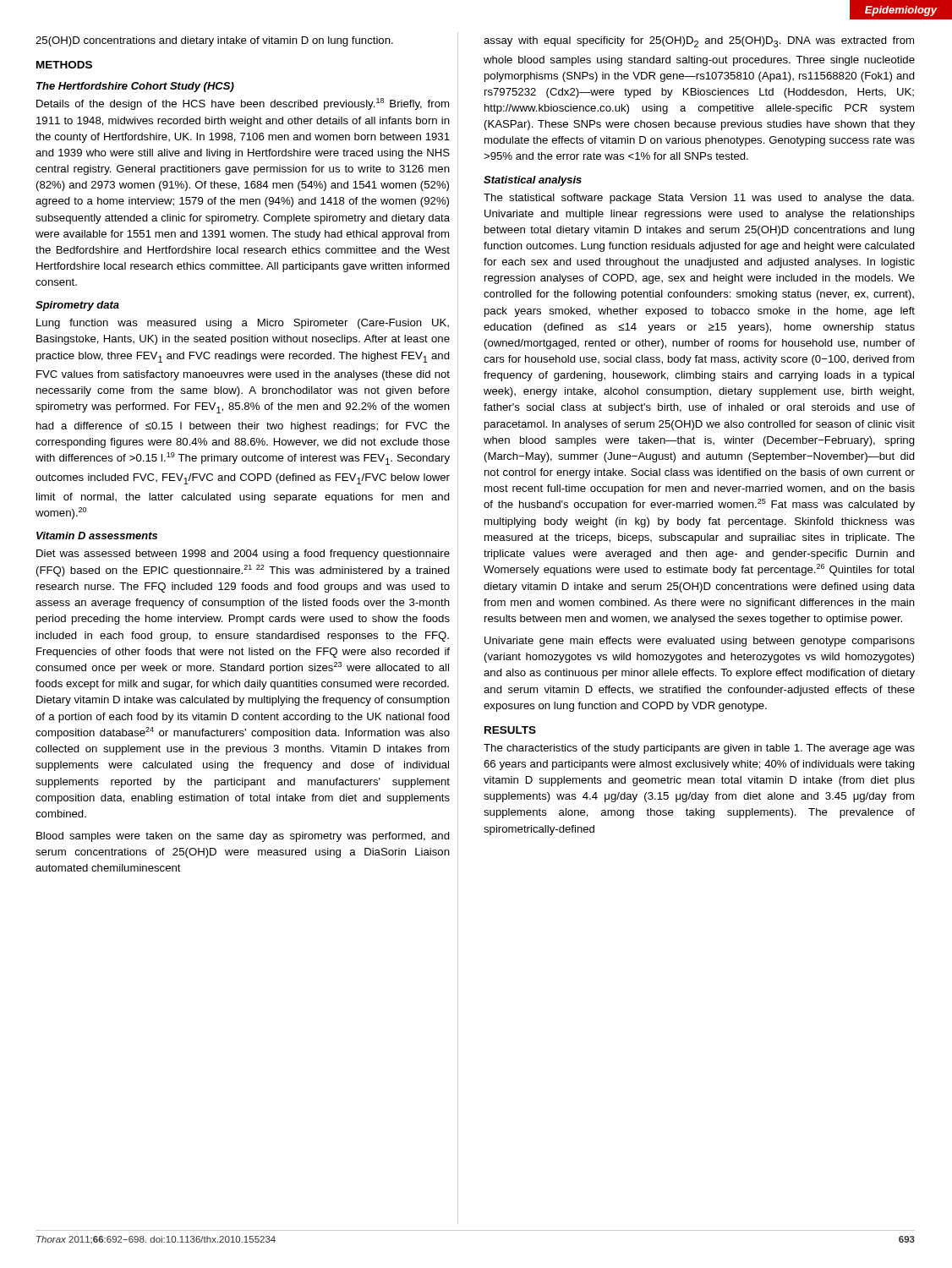This screenshot has height=1268, width=952.
Task: Navigate to the region starting "Lung function was measured using a Micro"
Action: point(243,418)
